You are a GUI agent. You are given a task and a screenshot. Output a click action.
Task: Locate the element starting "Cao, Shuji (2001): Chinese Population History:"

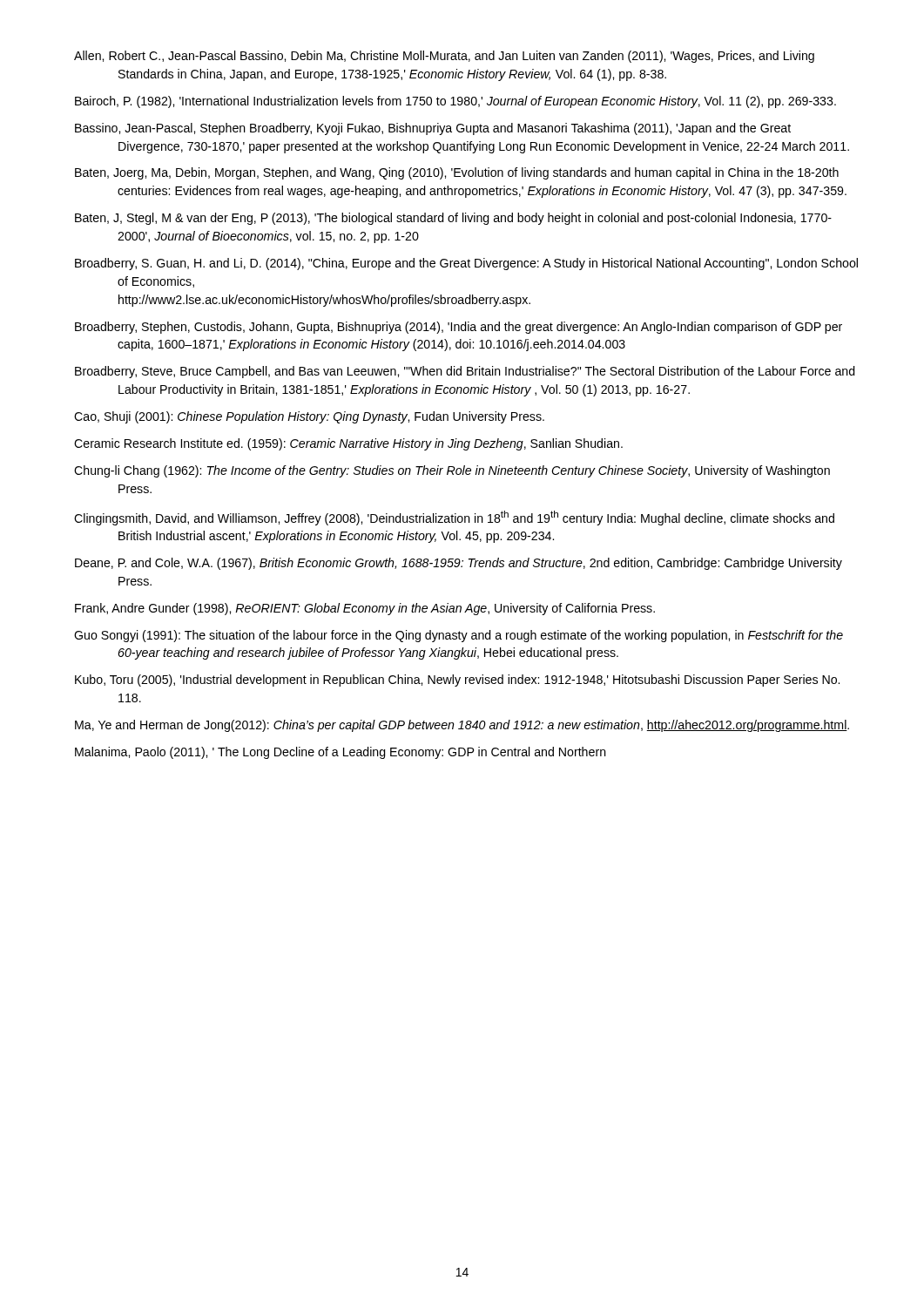pos(310,416)
